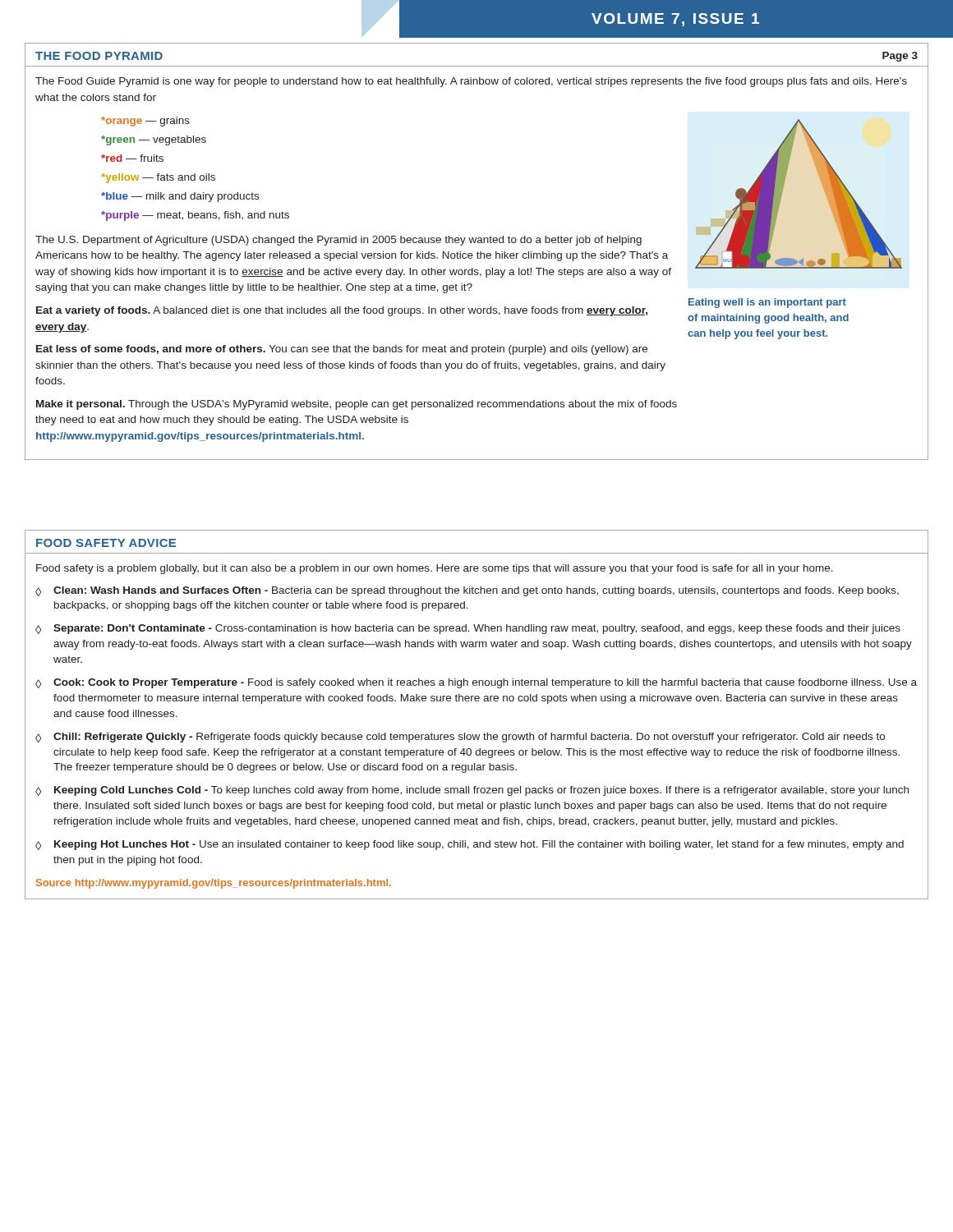The image size is (953, 1232).
Task: Navigate to the text starting "◊ Clean: Wash Hands and Surfaces Often -"
Action: tap(476, 598)
